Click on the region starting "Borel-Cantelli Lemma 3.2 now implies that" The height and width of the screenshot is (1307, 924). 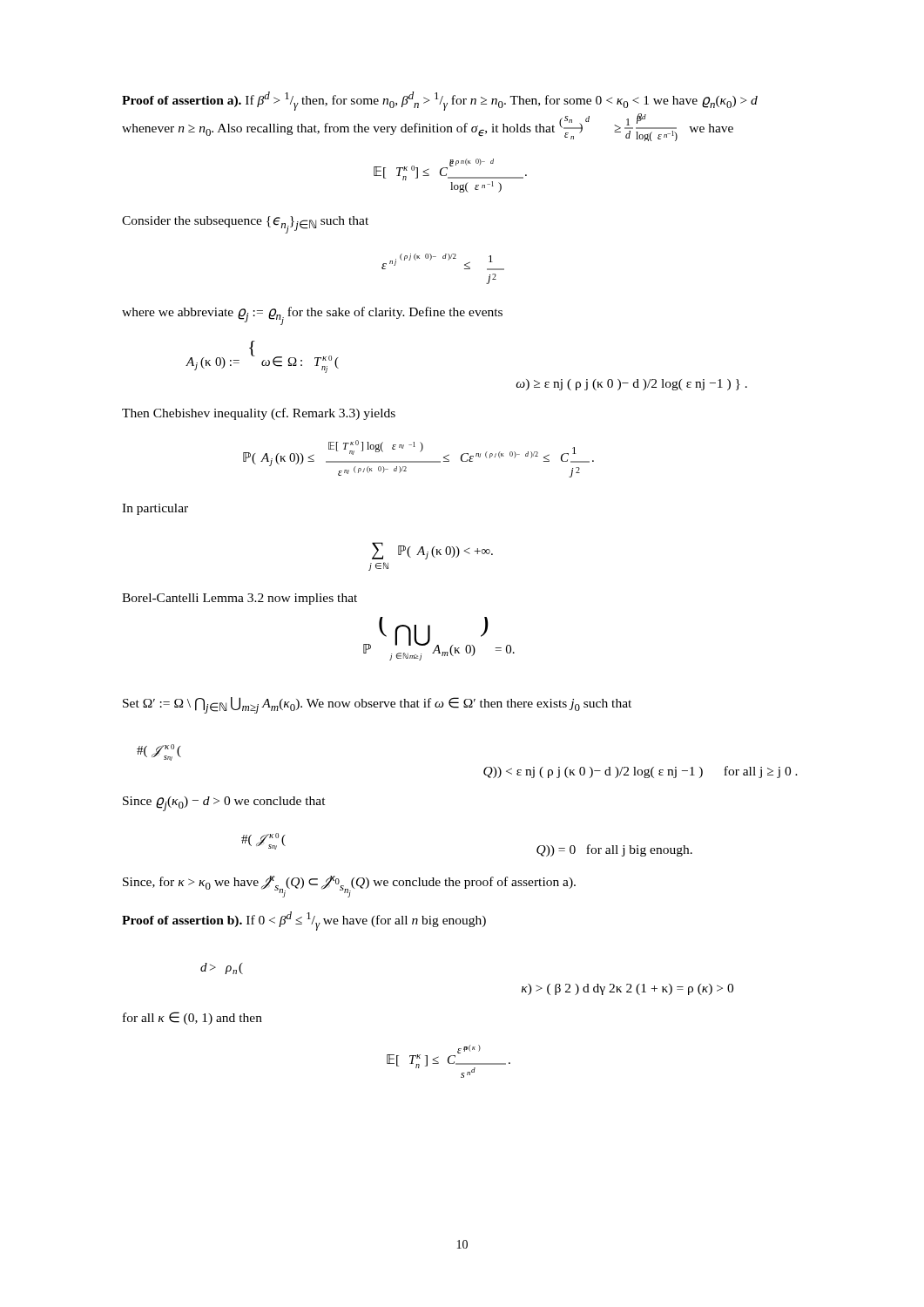(x=239, y=599)
